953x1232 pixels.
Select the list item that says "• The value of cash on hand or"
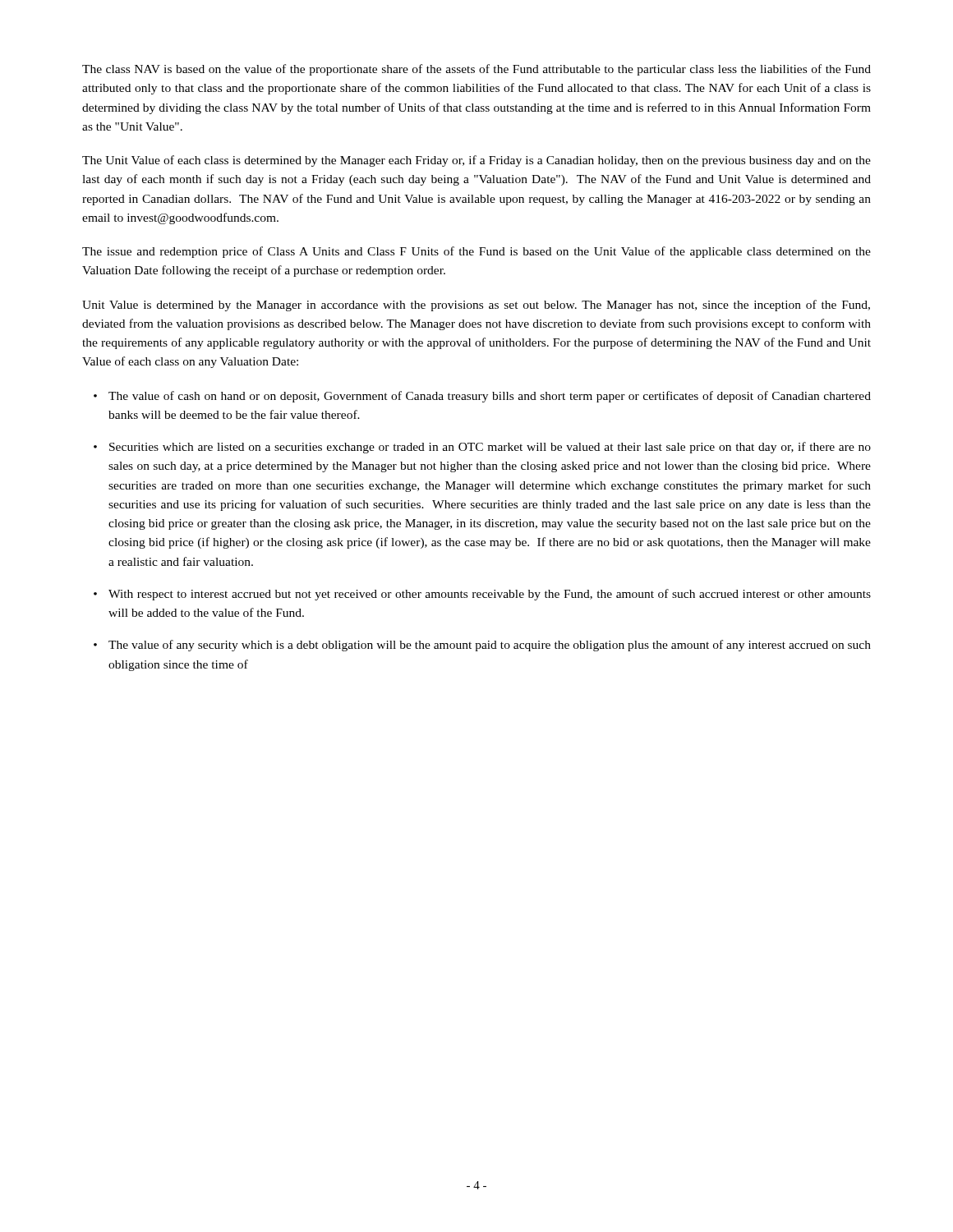pos(476,405)
